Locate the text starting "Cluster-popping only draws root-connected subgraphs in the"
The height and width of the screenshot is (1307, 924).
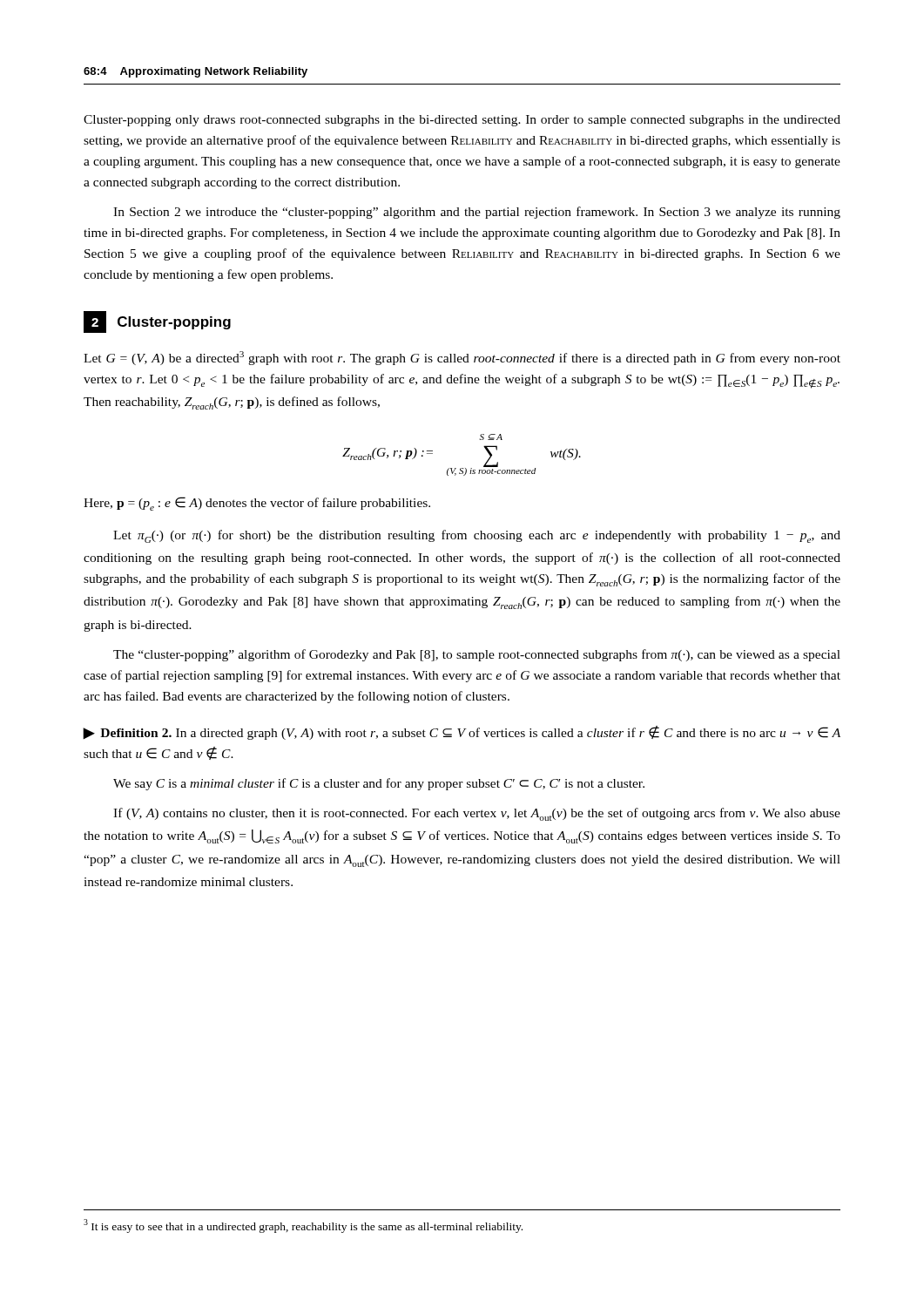462,151
